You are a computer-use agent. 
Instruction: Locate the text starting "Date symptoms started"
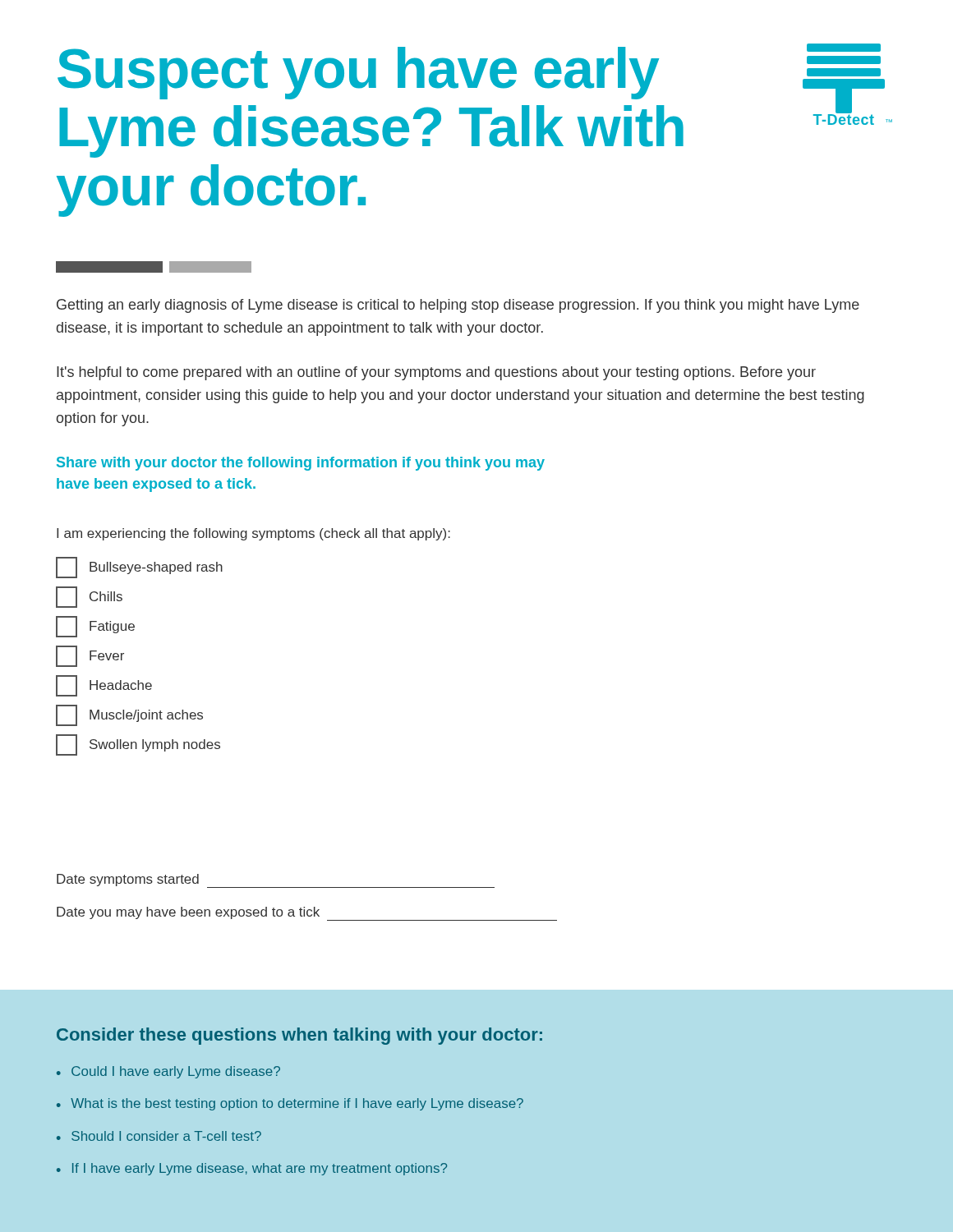point(275,879)
